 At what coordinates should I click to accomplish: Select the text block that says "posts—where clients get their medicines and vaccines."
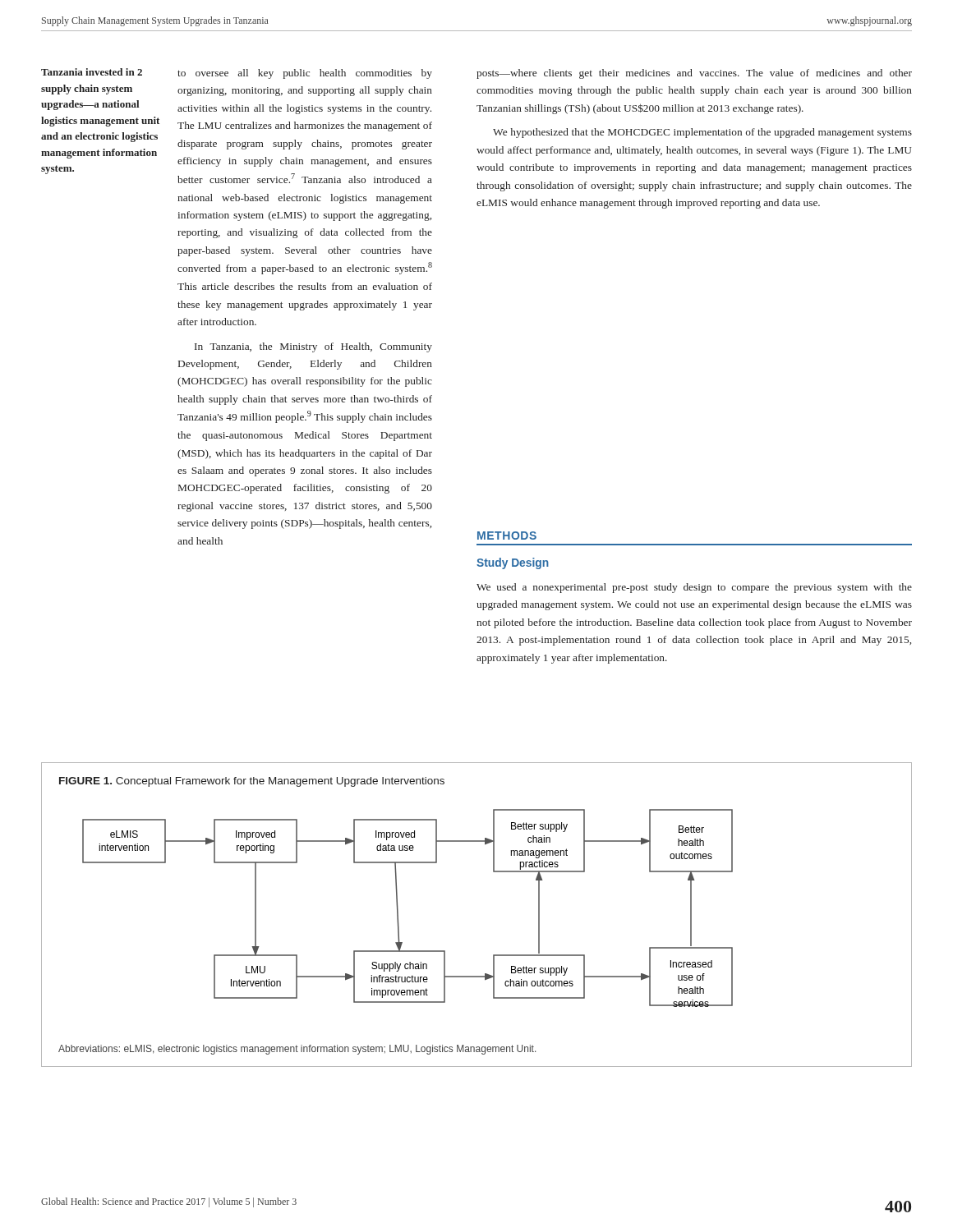(694, 138)
